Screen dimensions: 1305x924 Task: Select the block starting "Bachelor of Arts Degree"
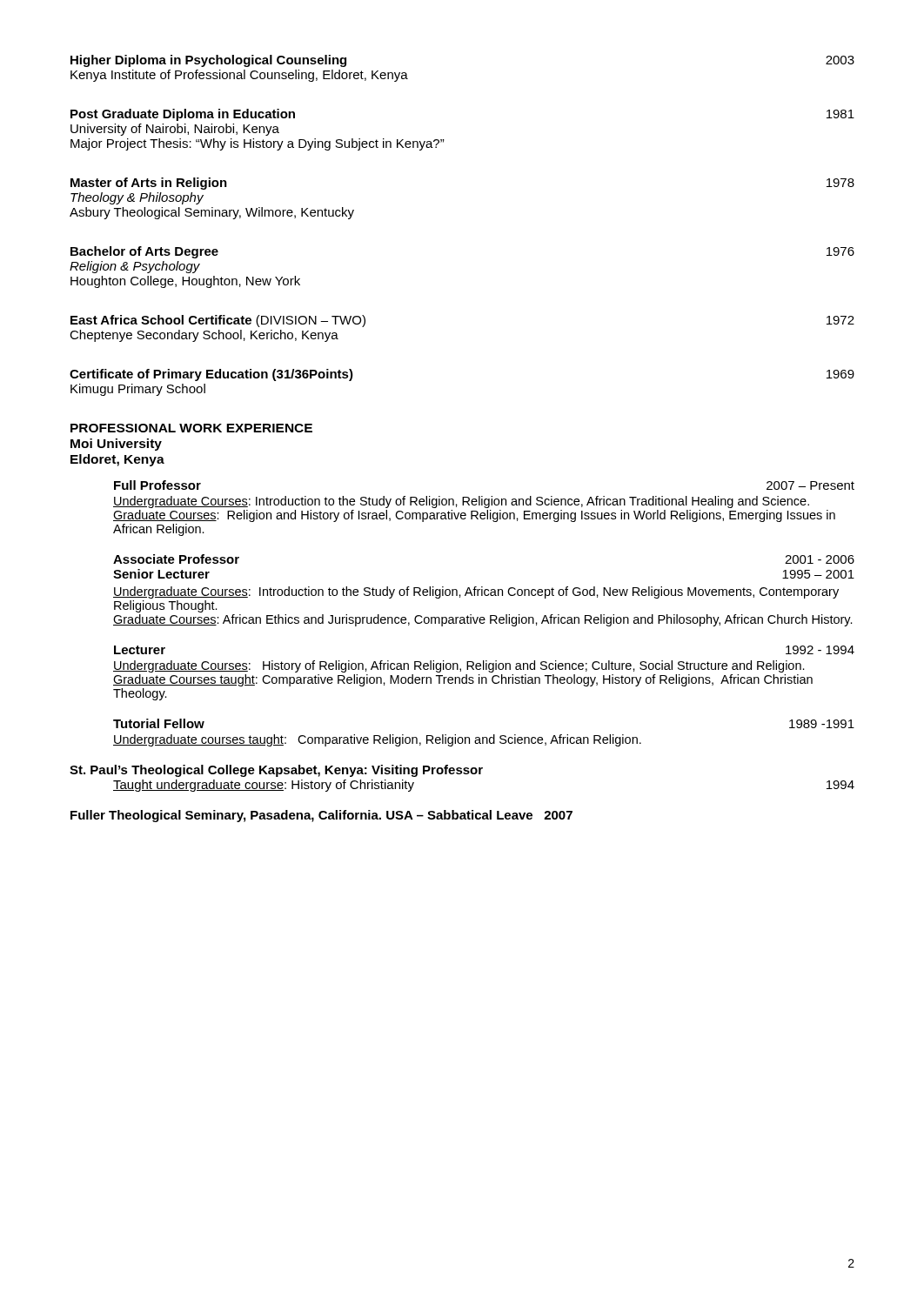tap(149, 253)
